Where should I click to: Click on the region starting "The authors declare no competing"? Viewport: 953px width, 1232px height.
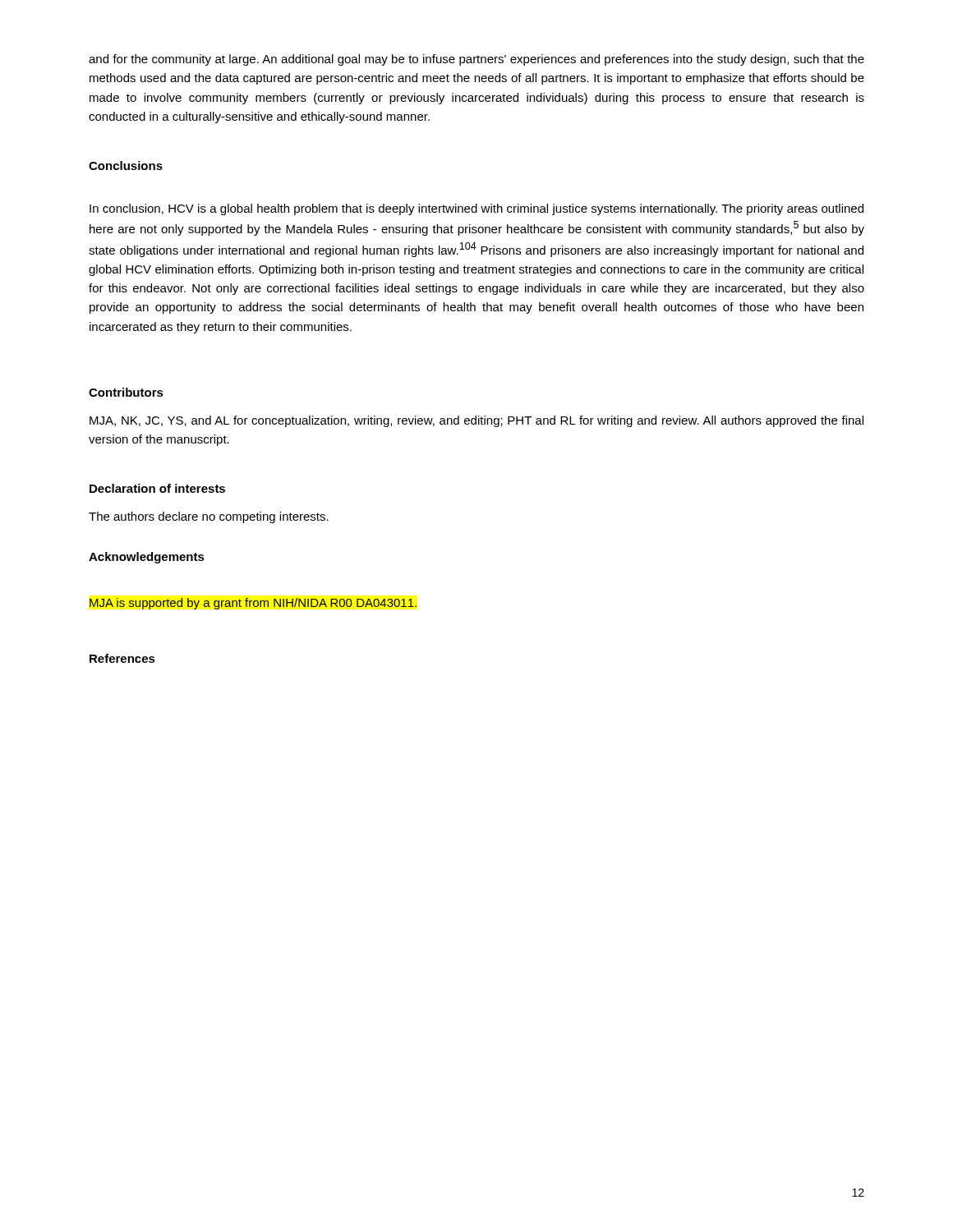209,516
